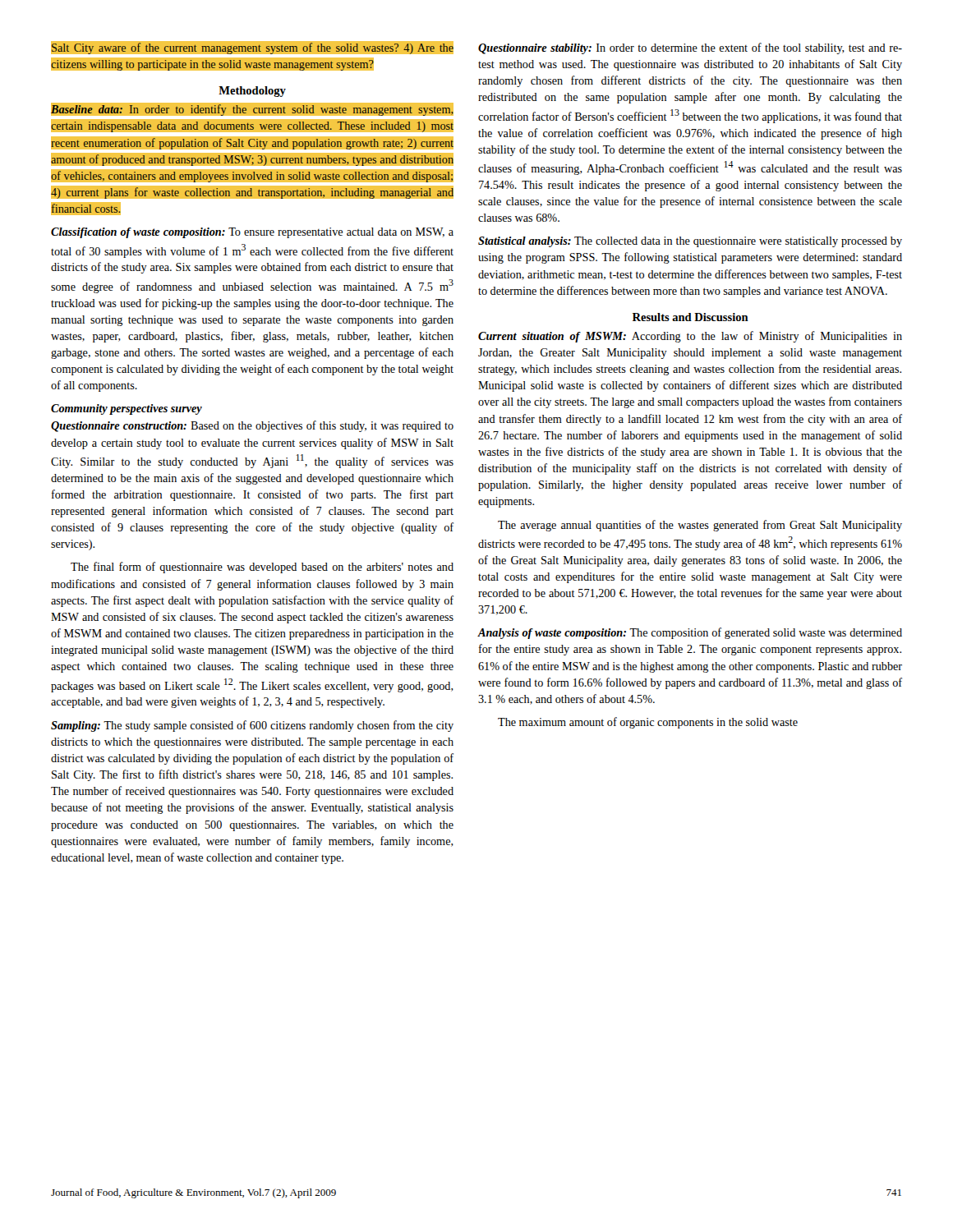Navigate to the block starting "Questionnaire construction: Based"
Image resolution: width=953 pixels, height=1232 pixels.
coord(252,485)
